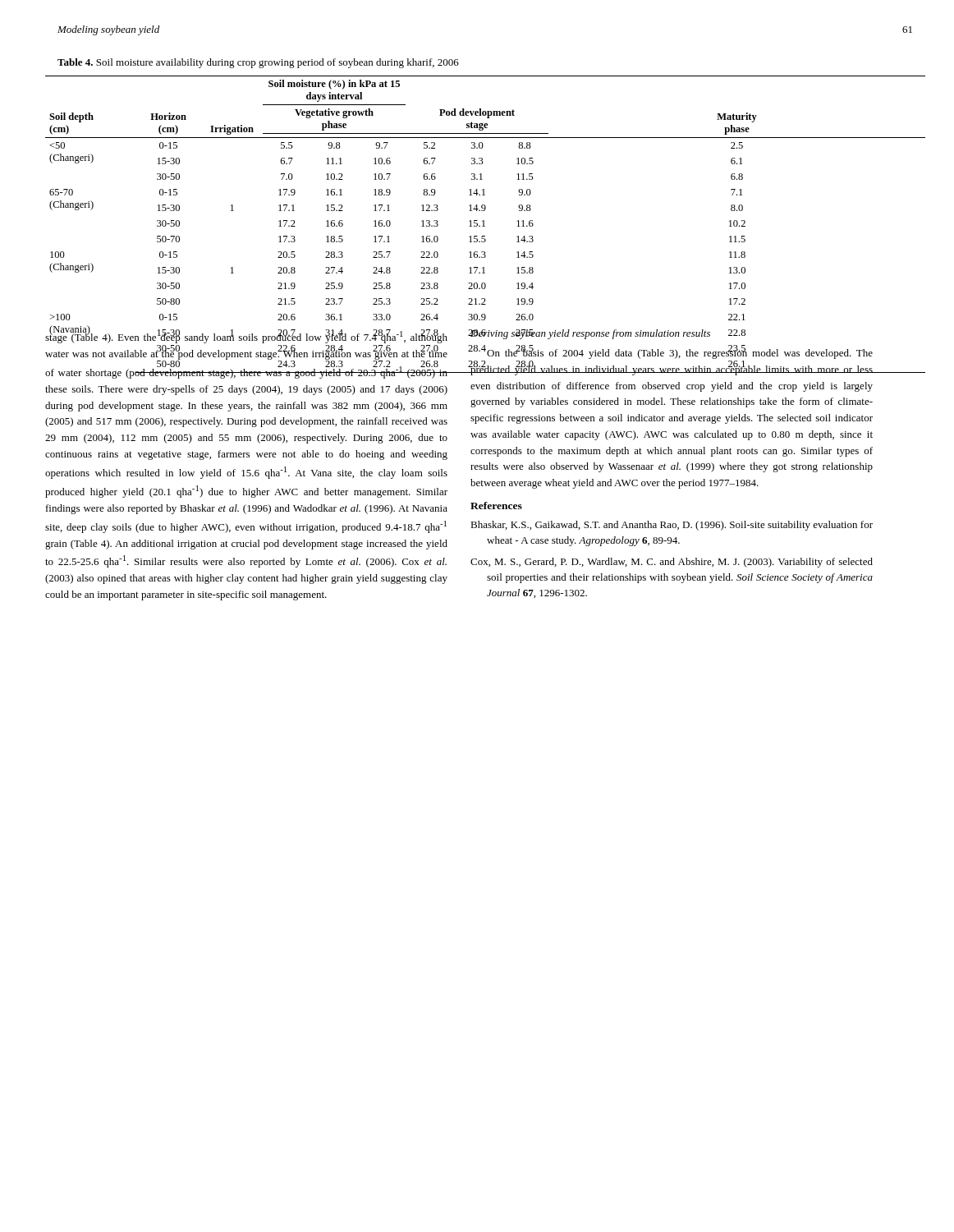Click on the block starting "Bhaskar, K.S., Gaikawad, S.T."
This screenshot has height=1232, width=954.
(672, 532)
